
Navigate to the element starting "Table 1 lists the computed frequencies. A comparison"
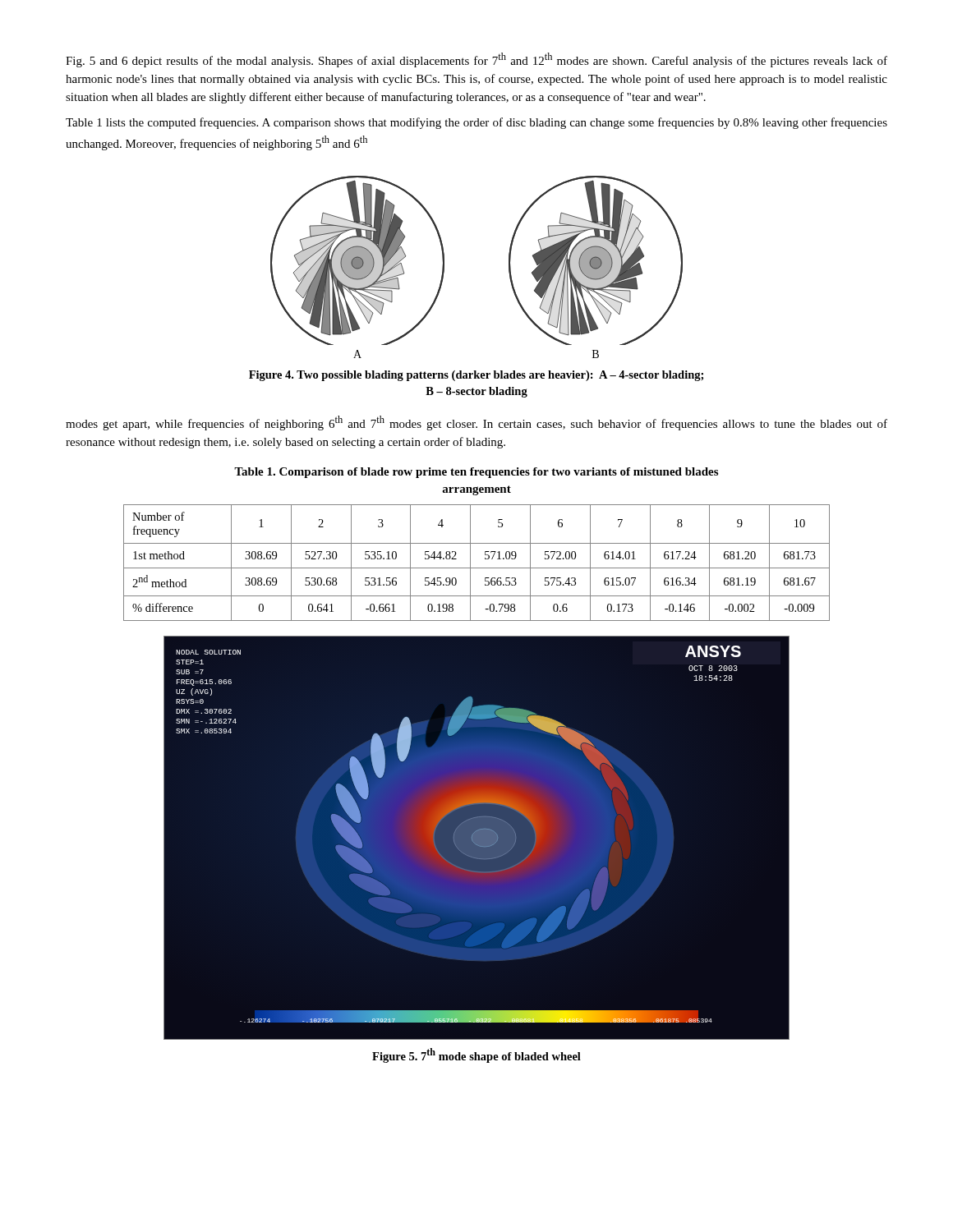point(476,133)
